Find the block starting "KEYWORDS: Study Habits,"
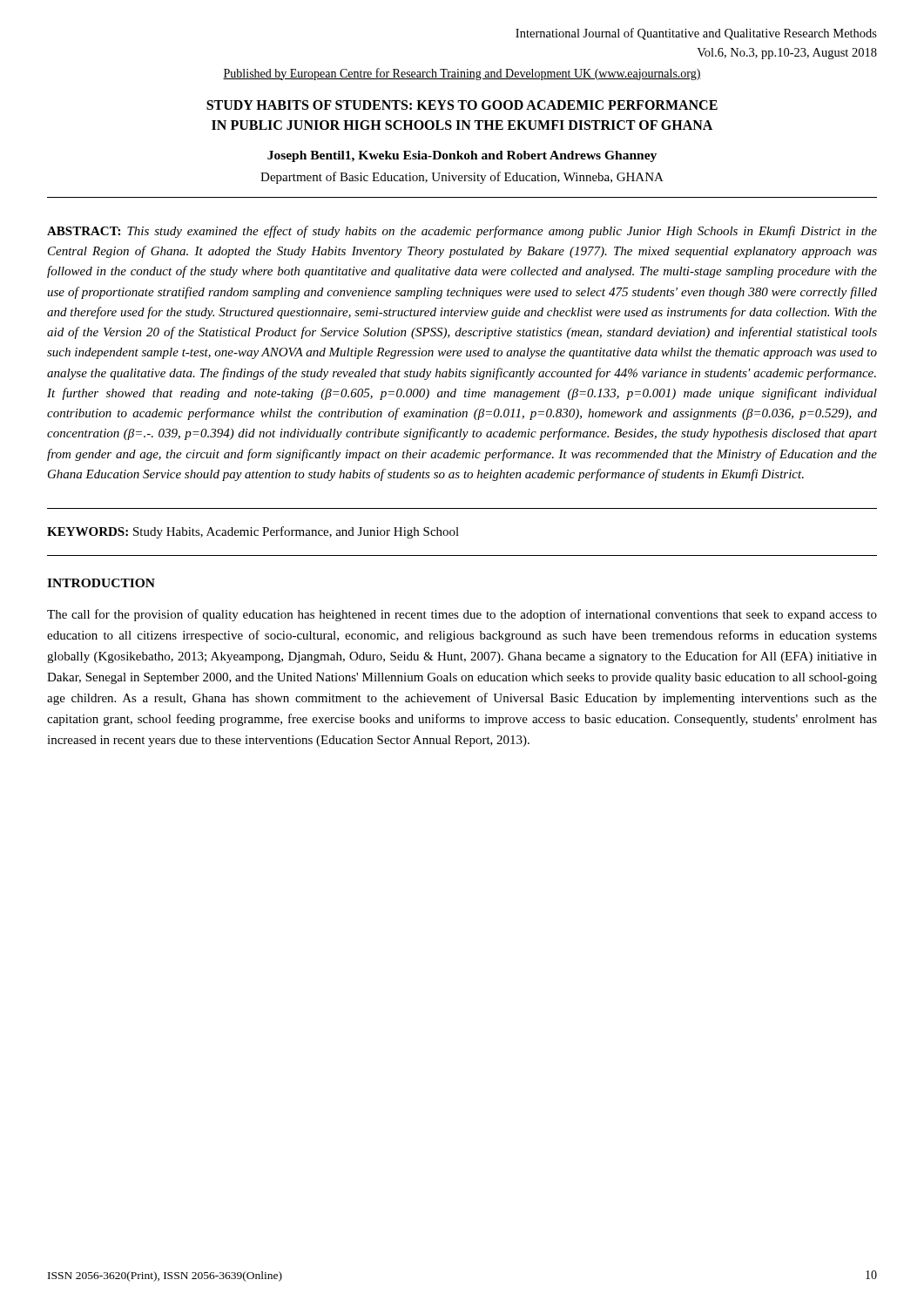 [x=462, y=532]
